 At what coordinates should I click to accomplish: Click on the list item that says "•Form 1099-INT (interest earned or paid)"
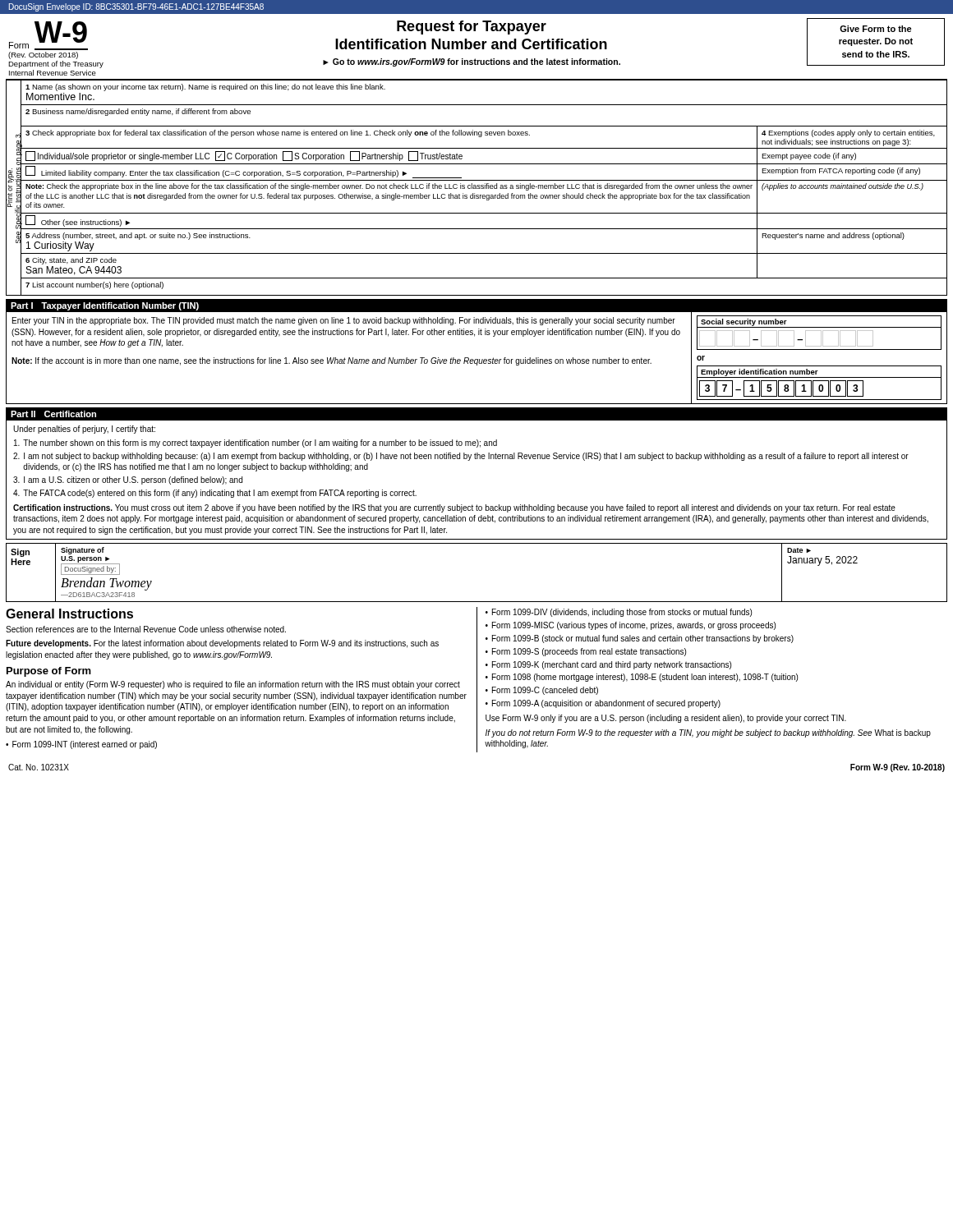[x=82, y=745]
